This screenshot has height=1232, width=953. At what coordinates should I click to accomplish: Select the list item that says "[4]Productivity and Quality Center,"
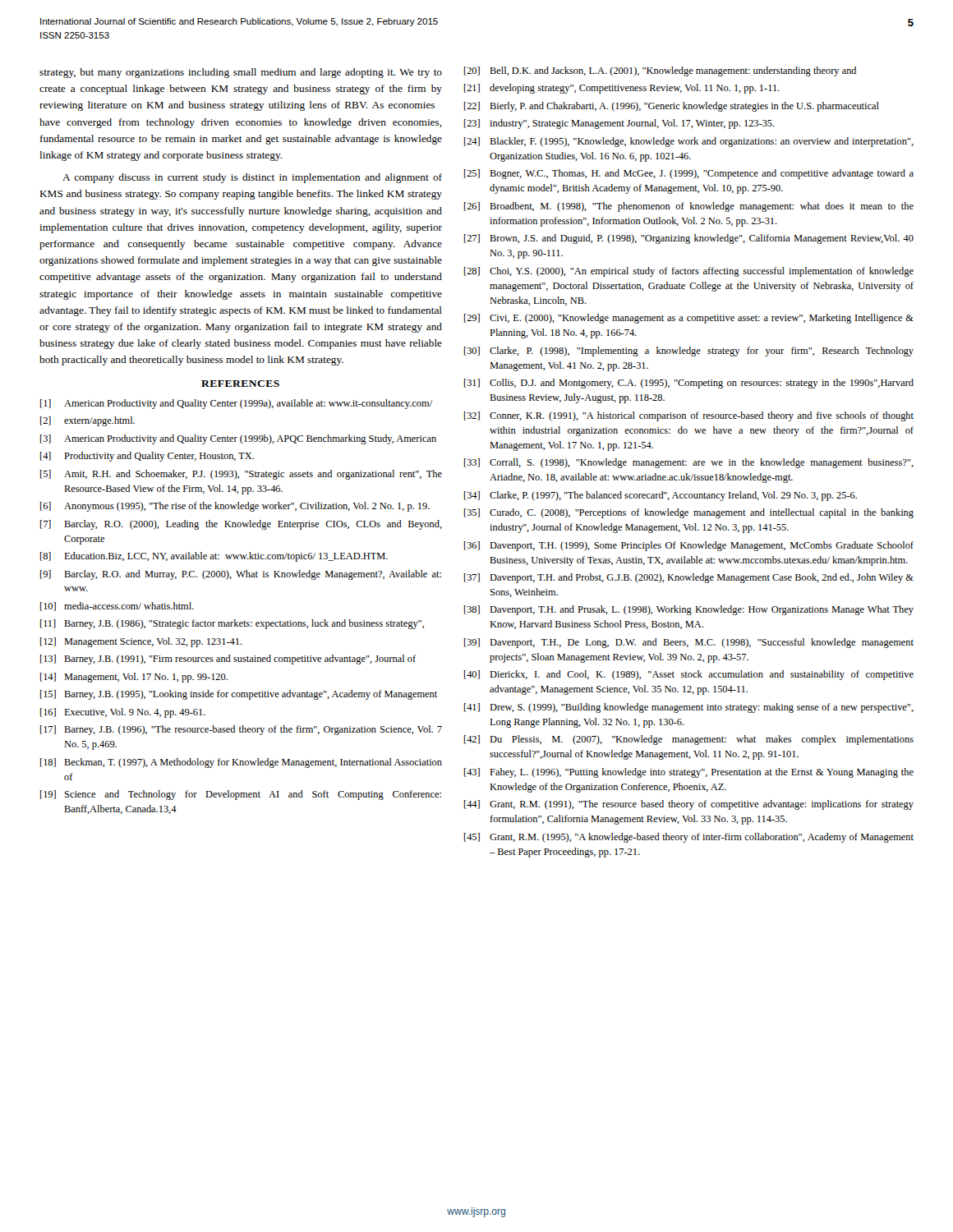click(241, 457)
